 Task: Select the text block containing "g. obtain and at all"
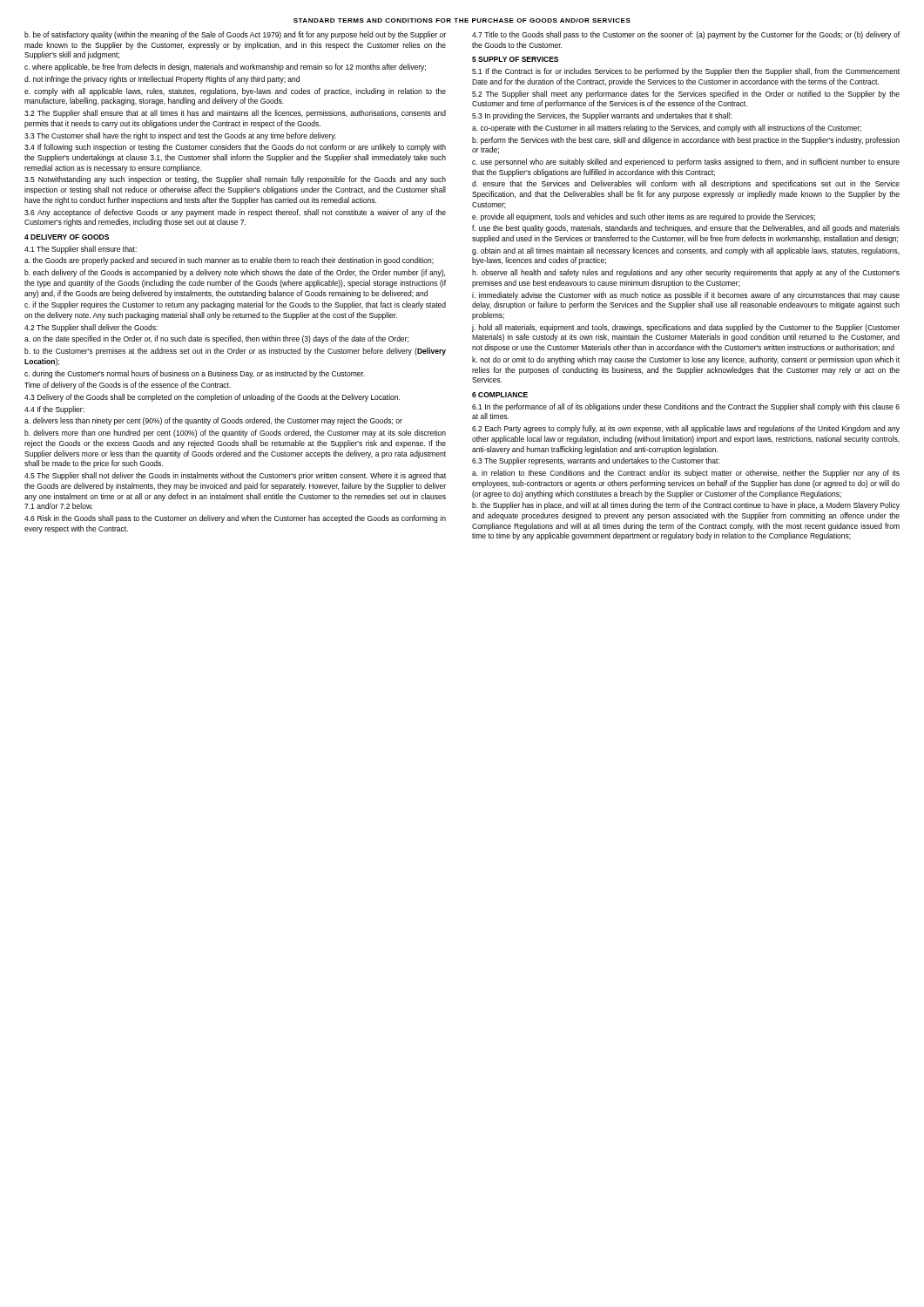pos(686,256)
